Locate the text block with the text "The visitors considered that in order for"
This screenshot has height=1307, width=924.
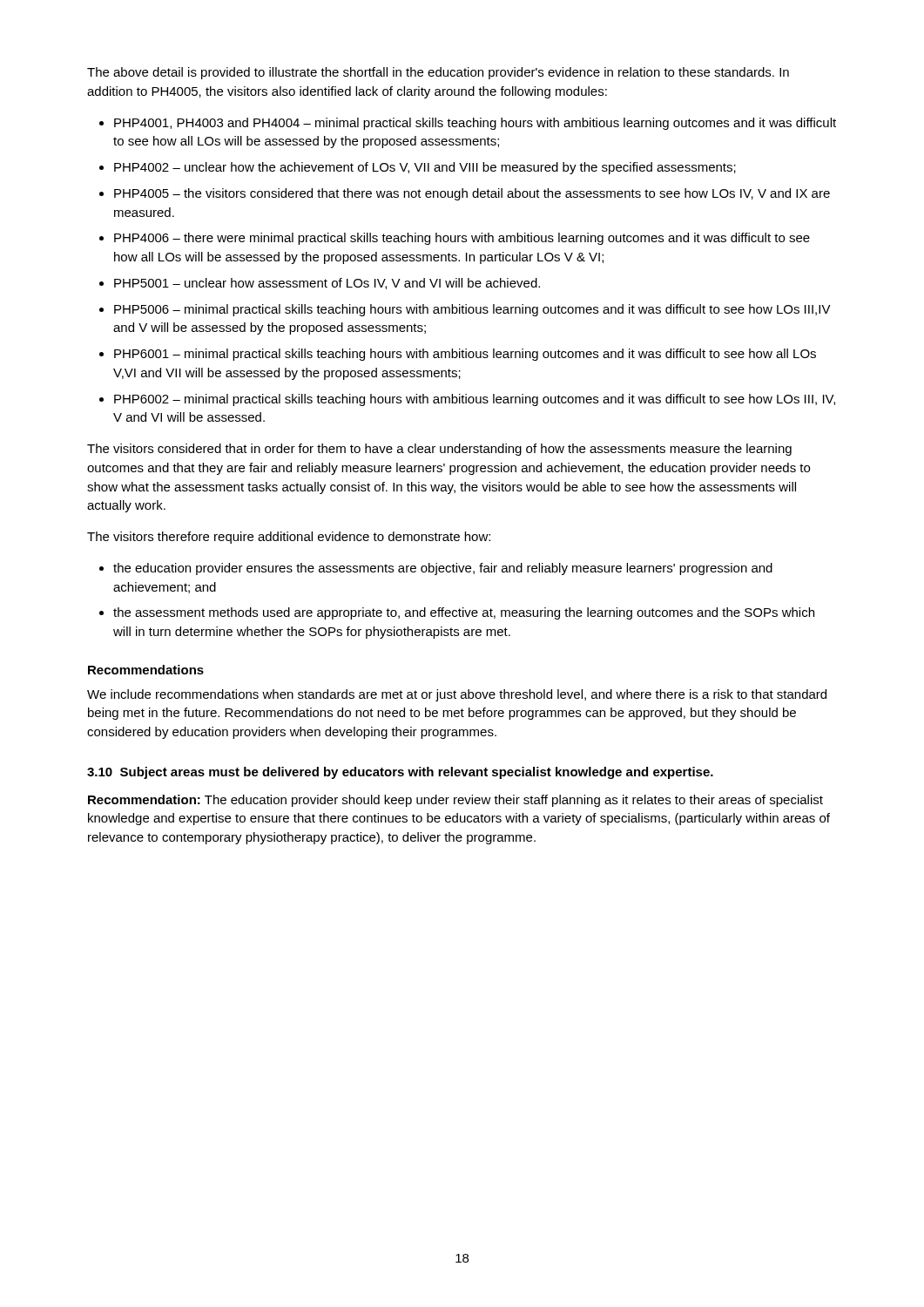click(462, 477)
